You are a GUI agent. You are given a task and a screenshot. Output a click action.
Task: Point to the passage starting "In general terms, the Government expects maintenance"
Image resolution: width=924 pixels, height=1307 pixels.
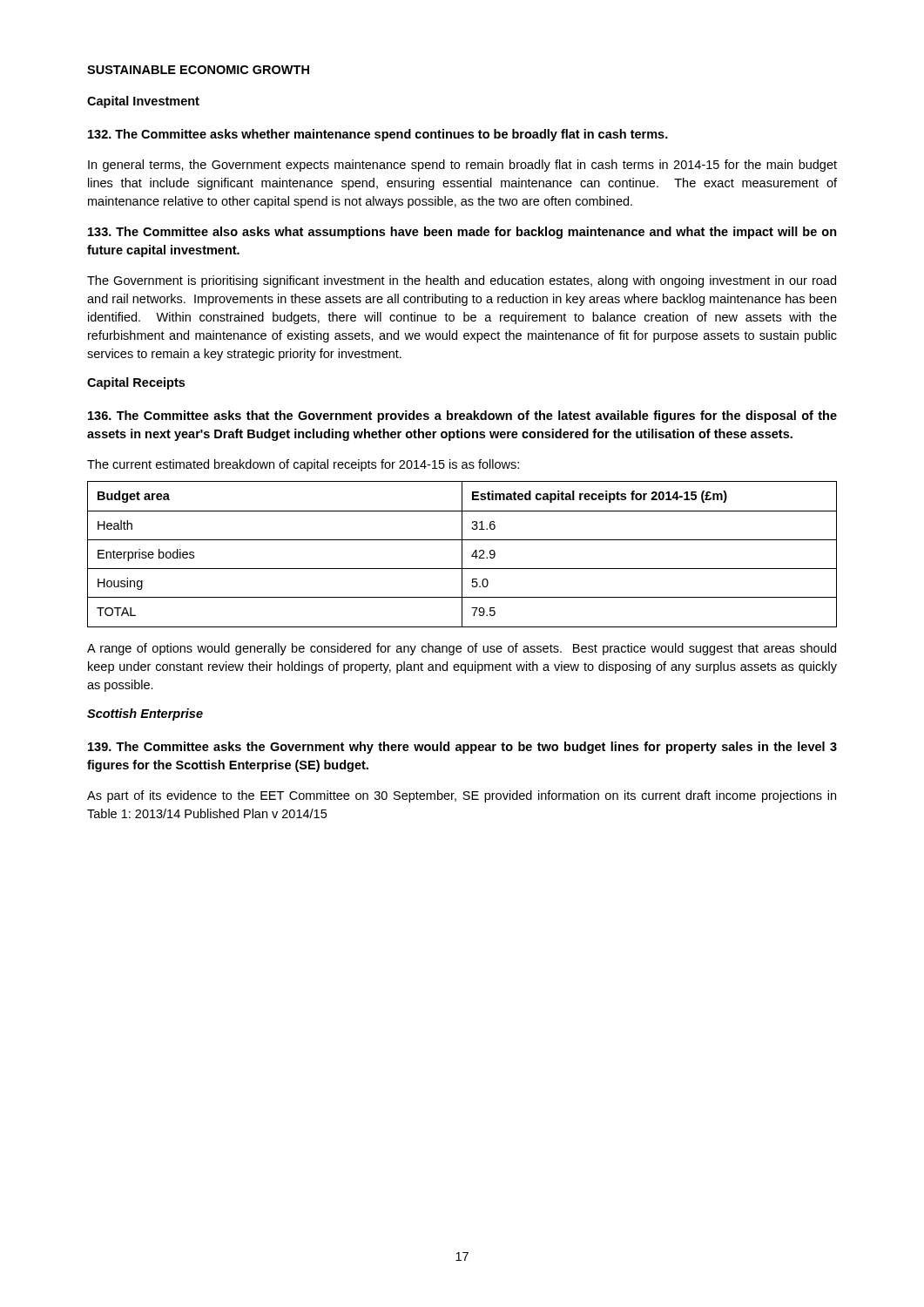point(462,183)
